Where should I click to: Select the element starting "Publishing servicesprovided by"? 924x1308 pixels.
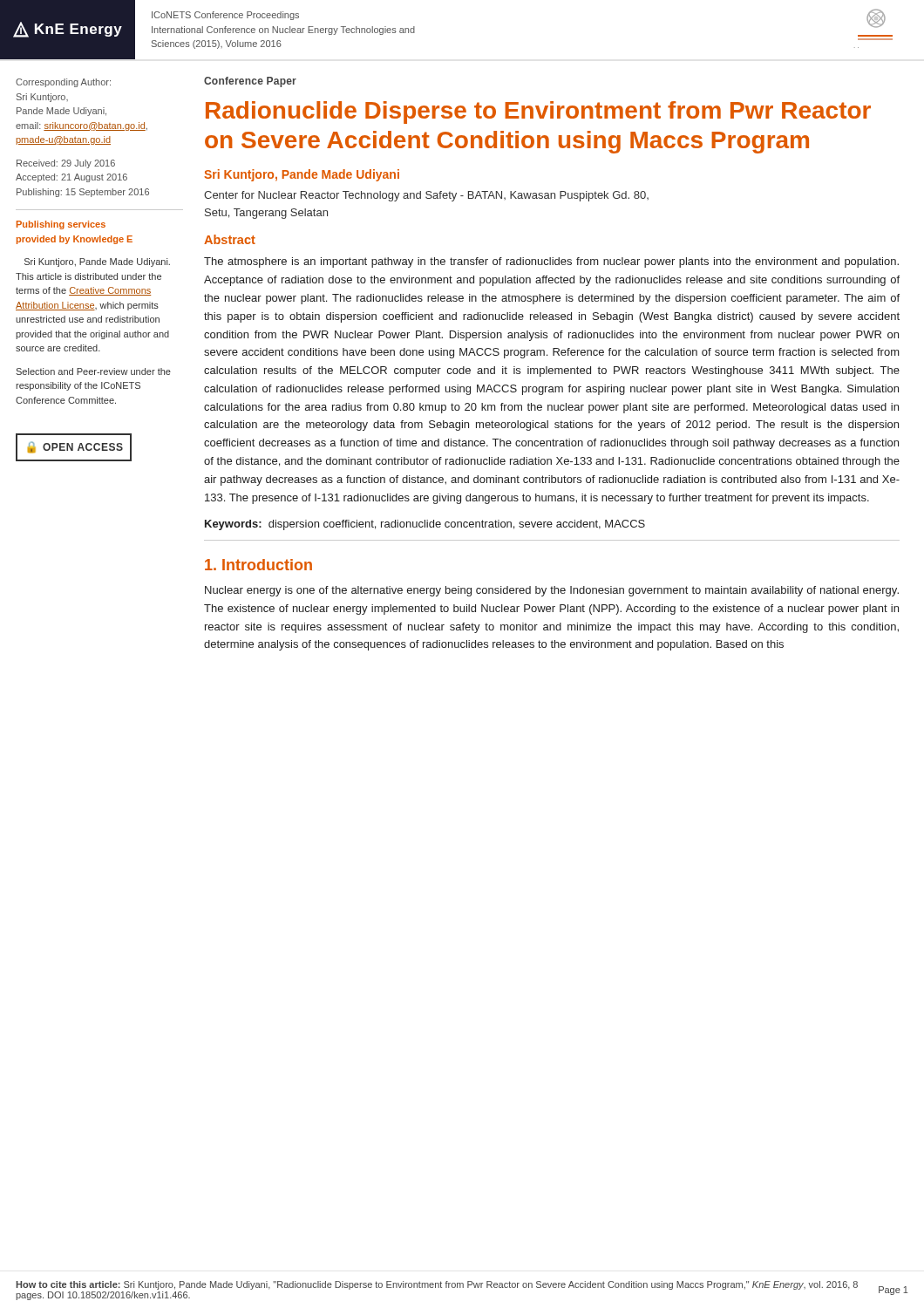pyautogui.click(x=74, y=231)
